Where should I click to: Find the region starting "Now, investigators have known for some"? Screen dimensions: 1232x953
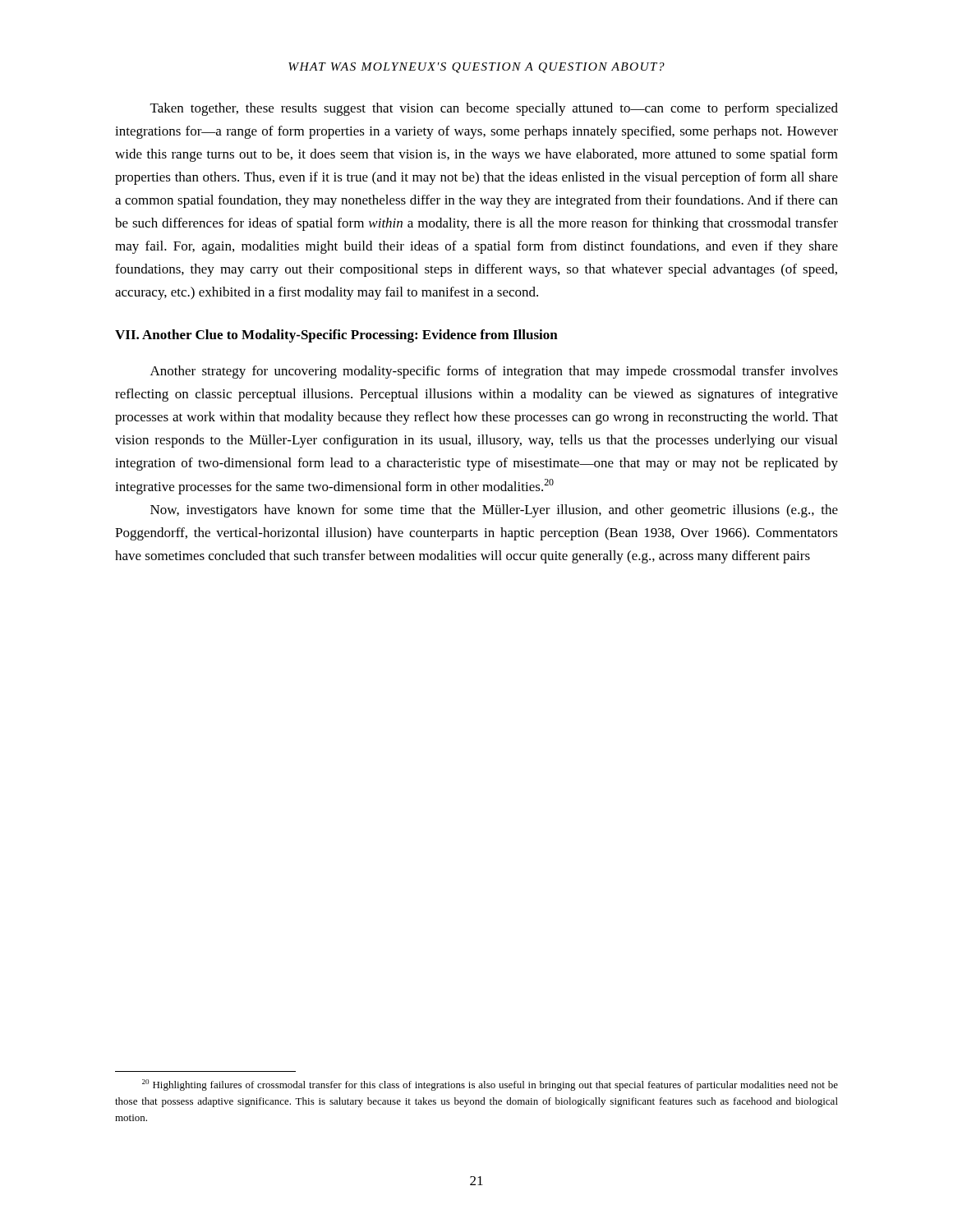point(476,533)
